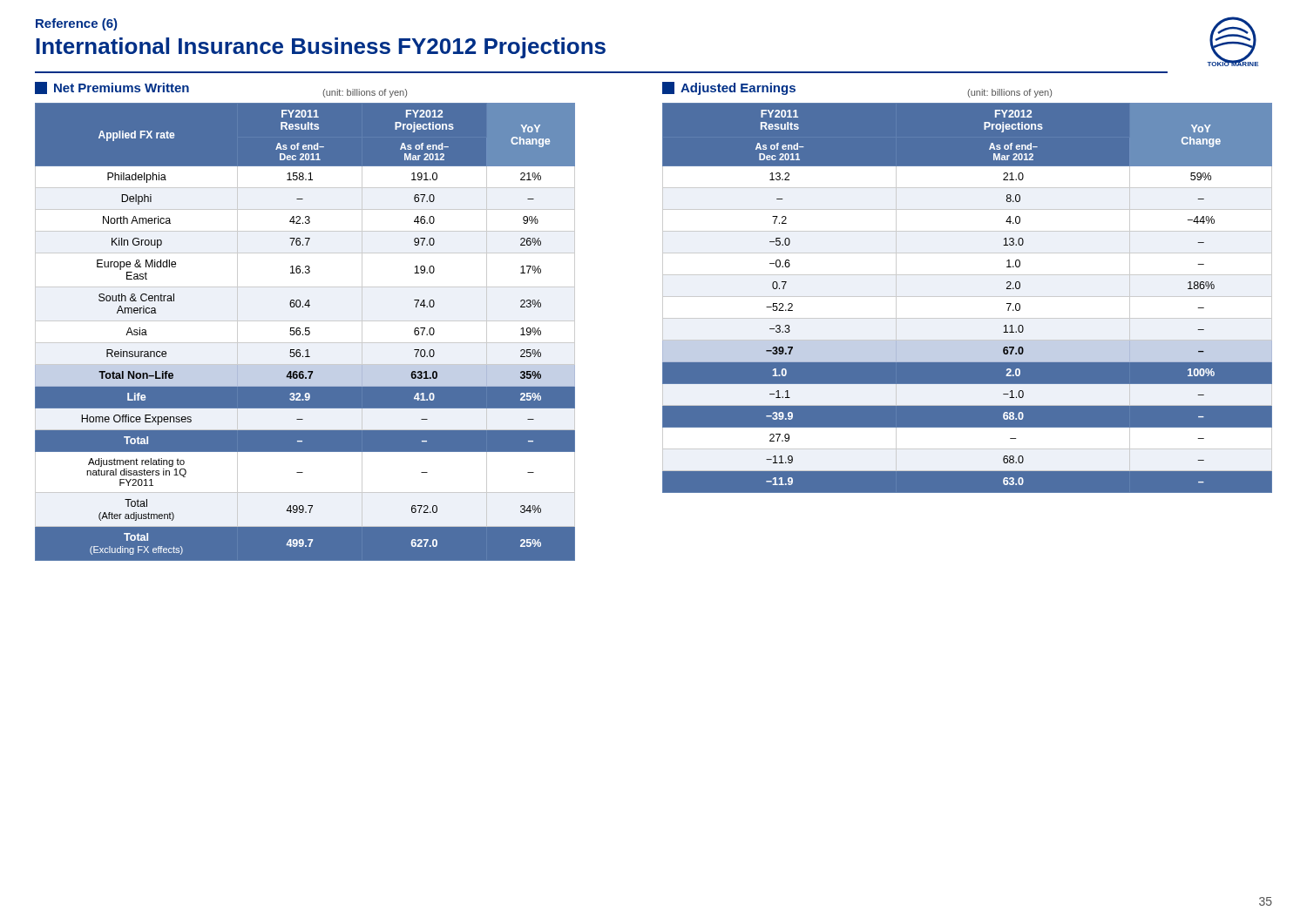
Task: Click on the logo
Action: pyautogui.click(x=1233, y=44)
